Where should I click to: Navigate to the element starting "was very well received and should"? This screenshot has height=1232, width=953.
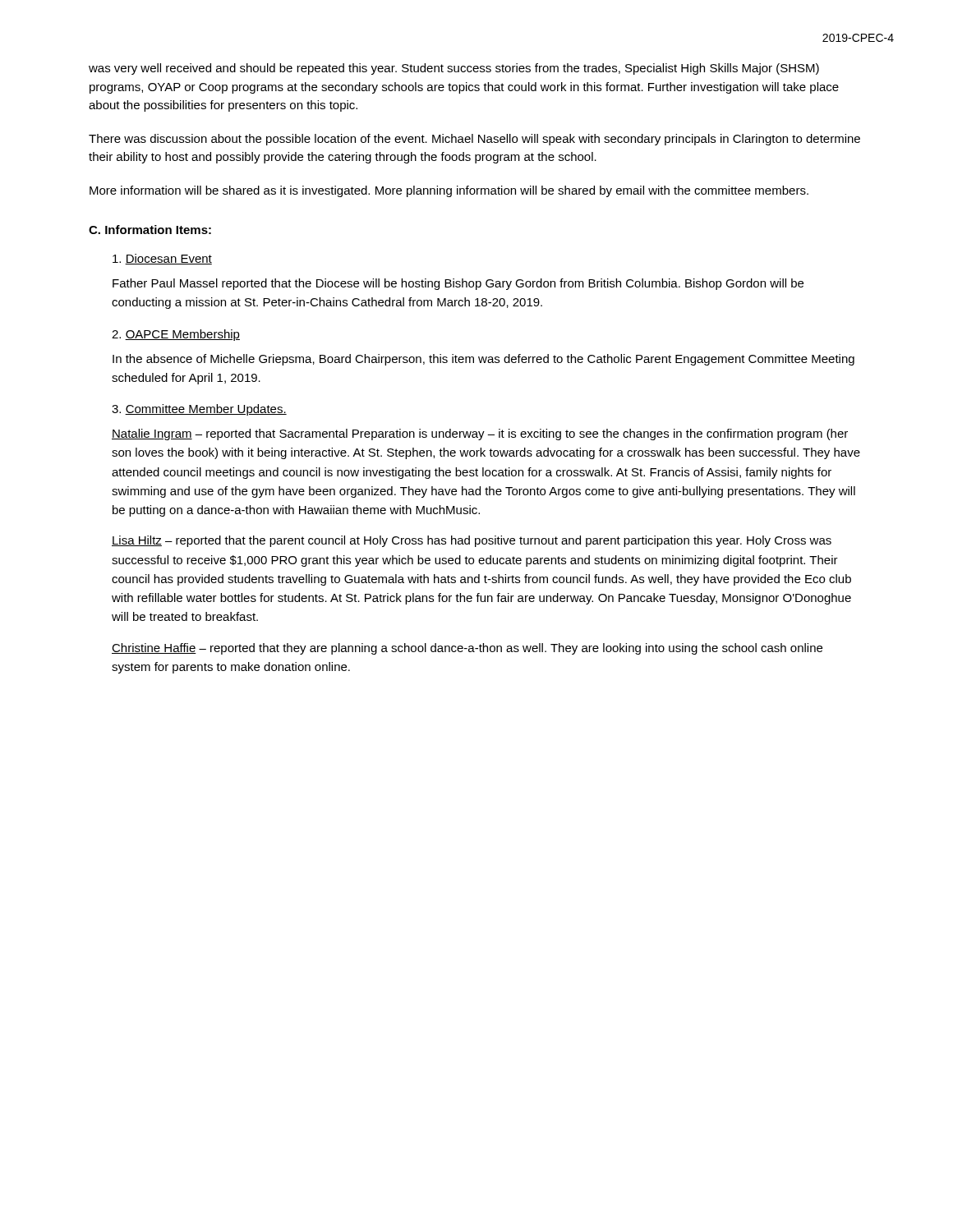point(464,86)
